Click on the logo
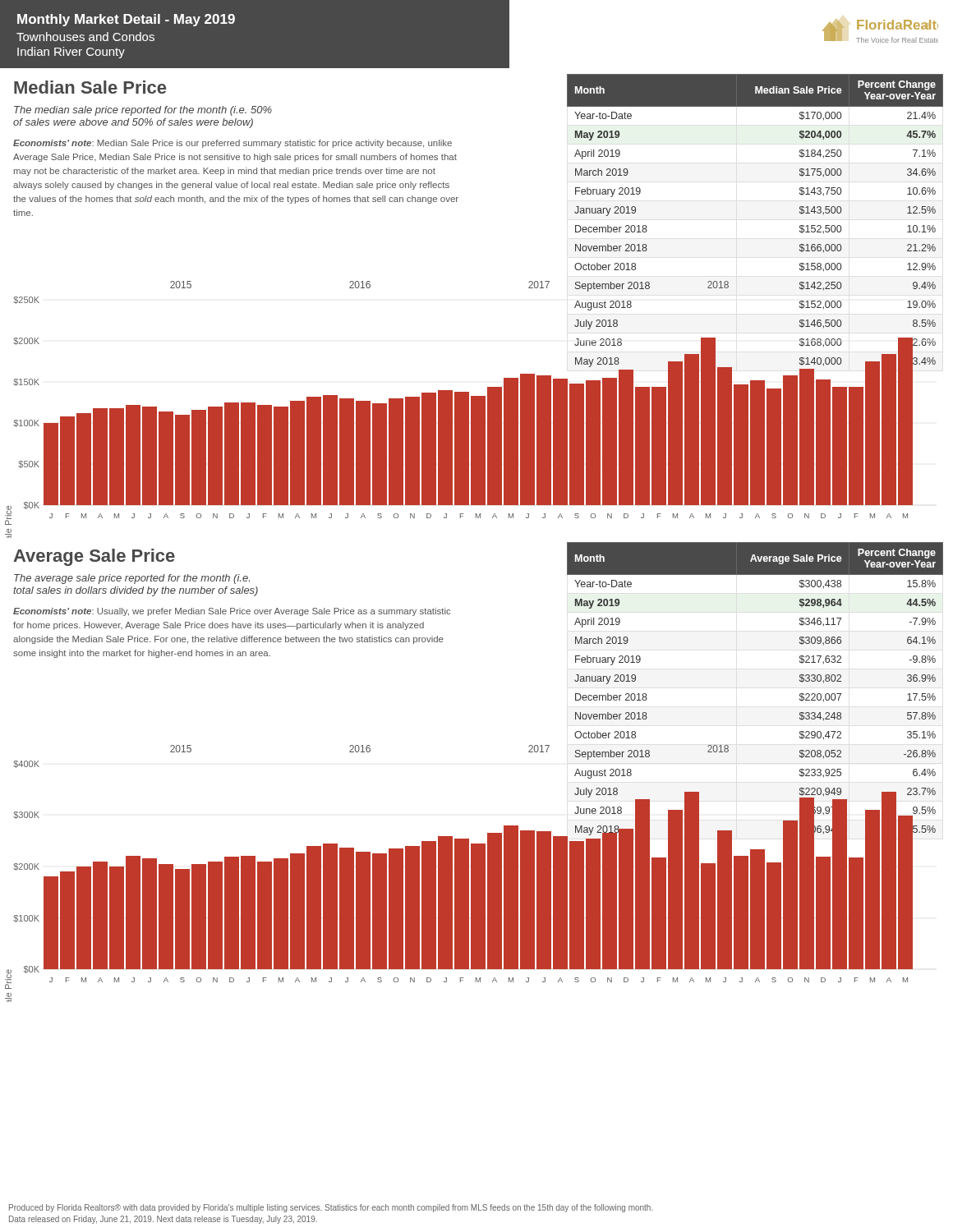Image resolution: width=953 pixels, height=1232 pixels. pos(873,33)
